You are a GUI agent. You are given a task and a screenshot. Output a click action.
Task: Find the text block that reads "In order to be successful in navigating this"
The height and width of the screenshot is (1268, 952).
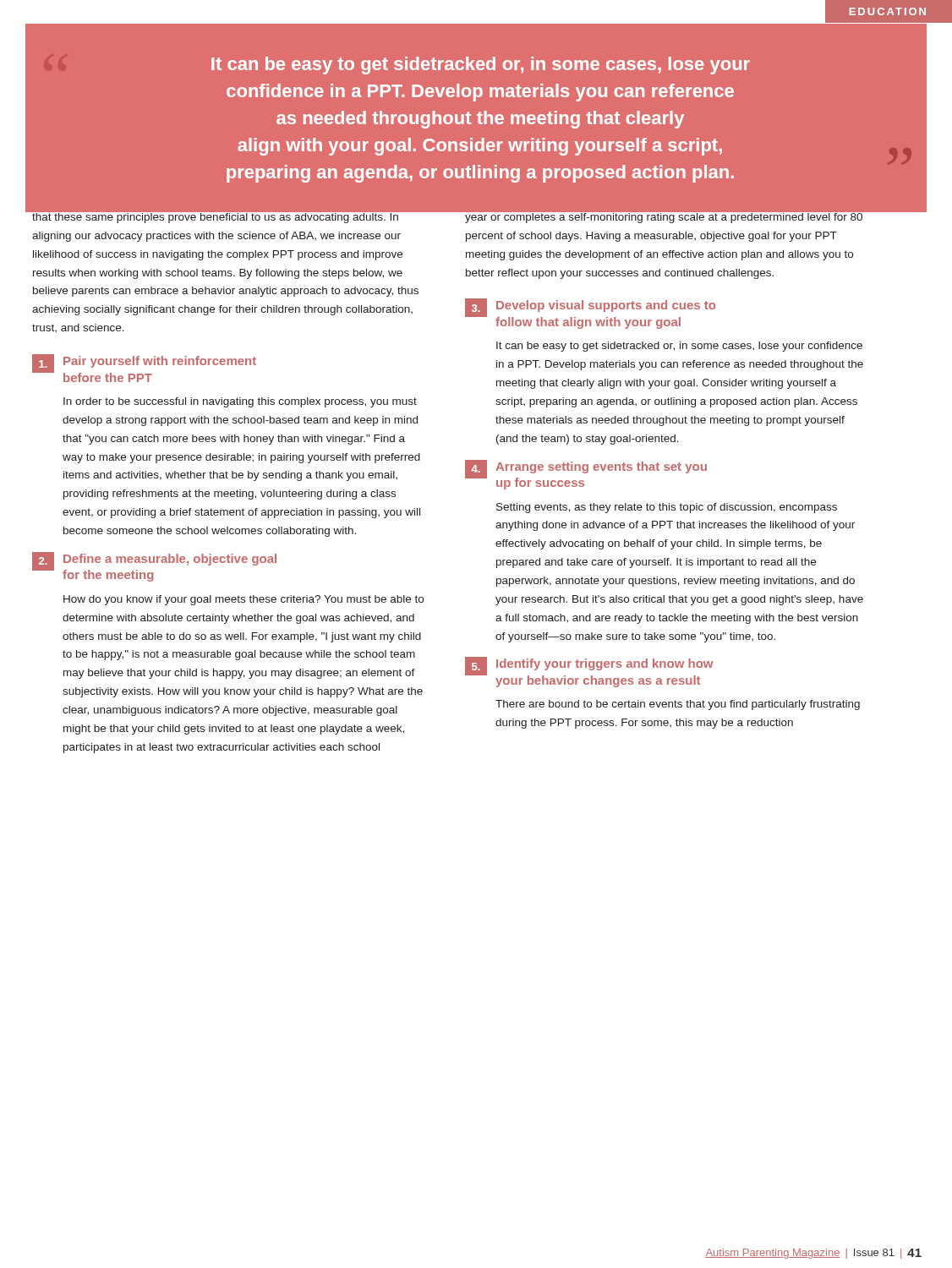click(x=242, y=466)
